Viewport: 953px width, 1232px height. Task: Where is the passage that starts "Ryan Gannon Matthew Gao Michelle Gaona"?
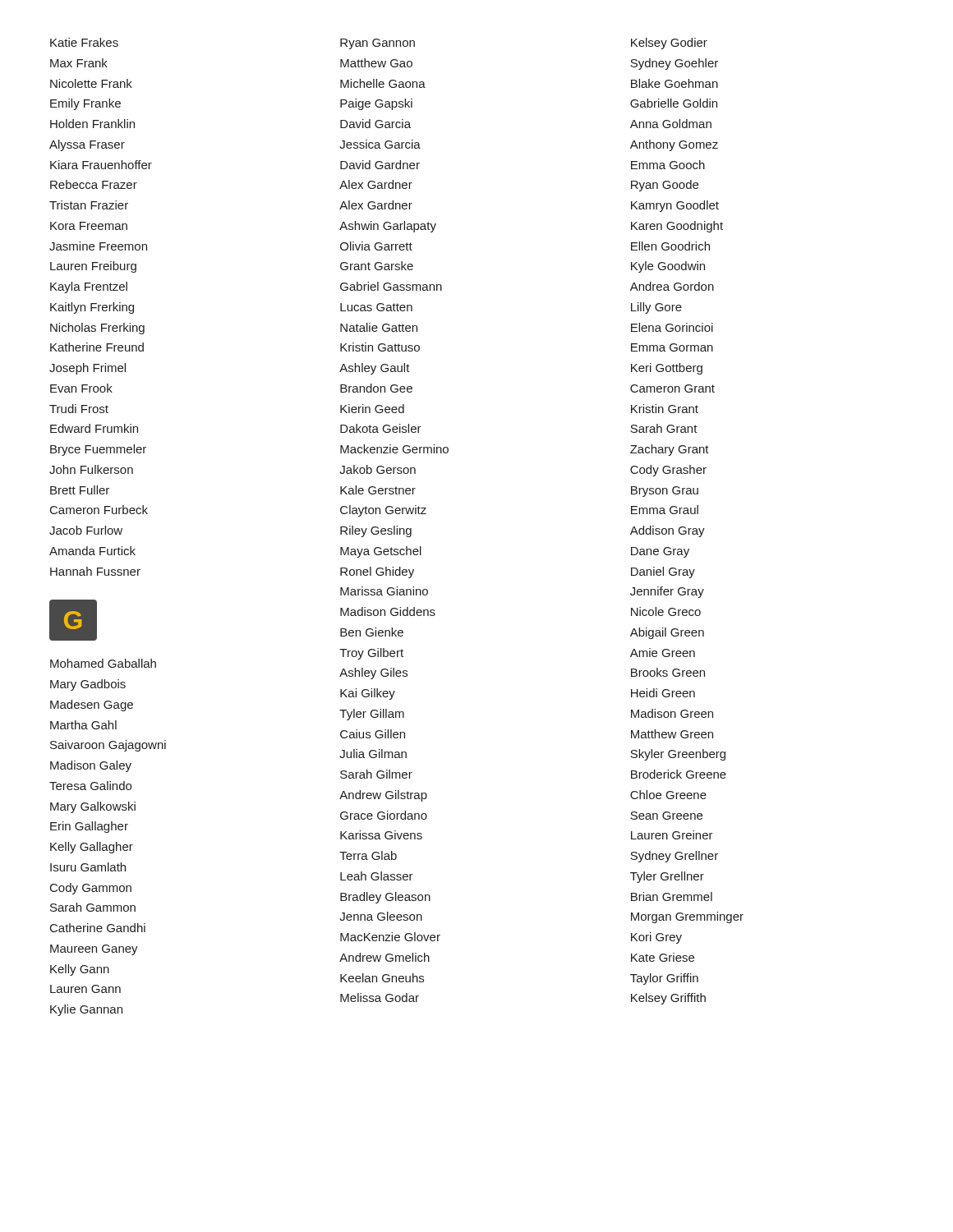tap(378, 44)
